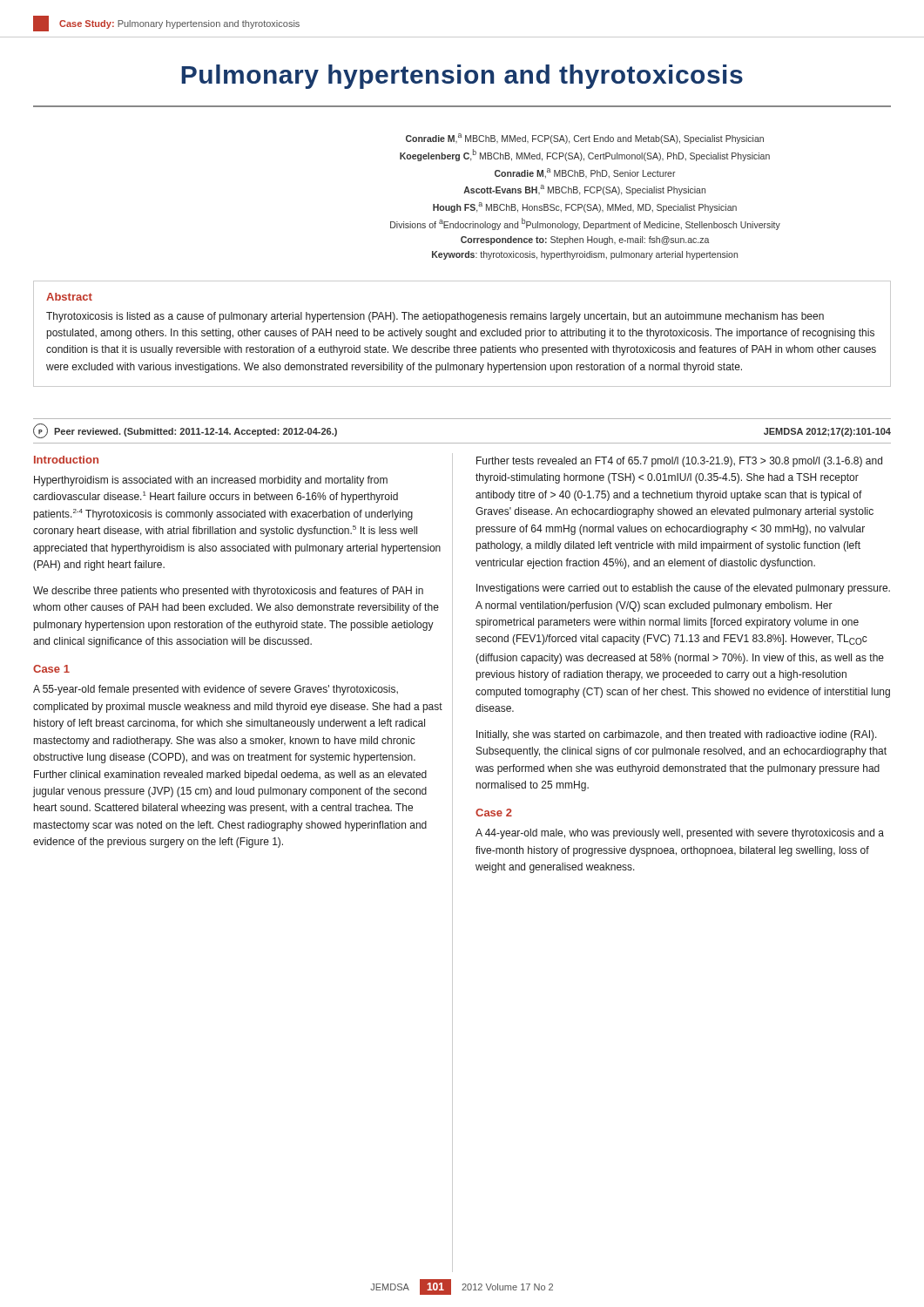Point to the block beginning "Further tests revealed an FT4"
Image resolution: width=924 pixels, height=1307 pixels.
[679, 512]
